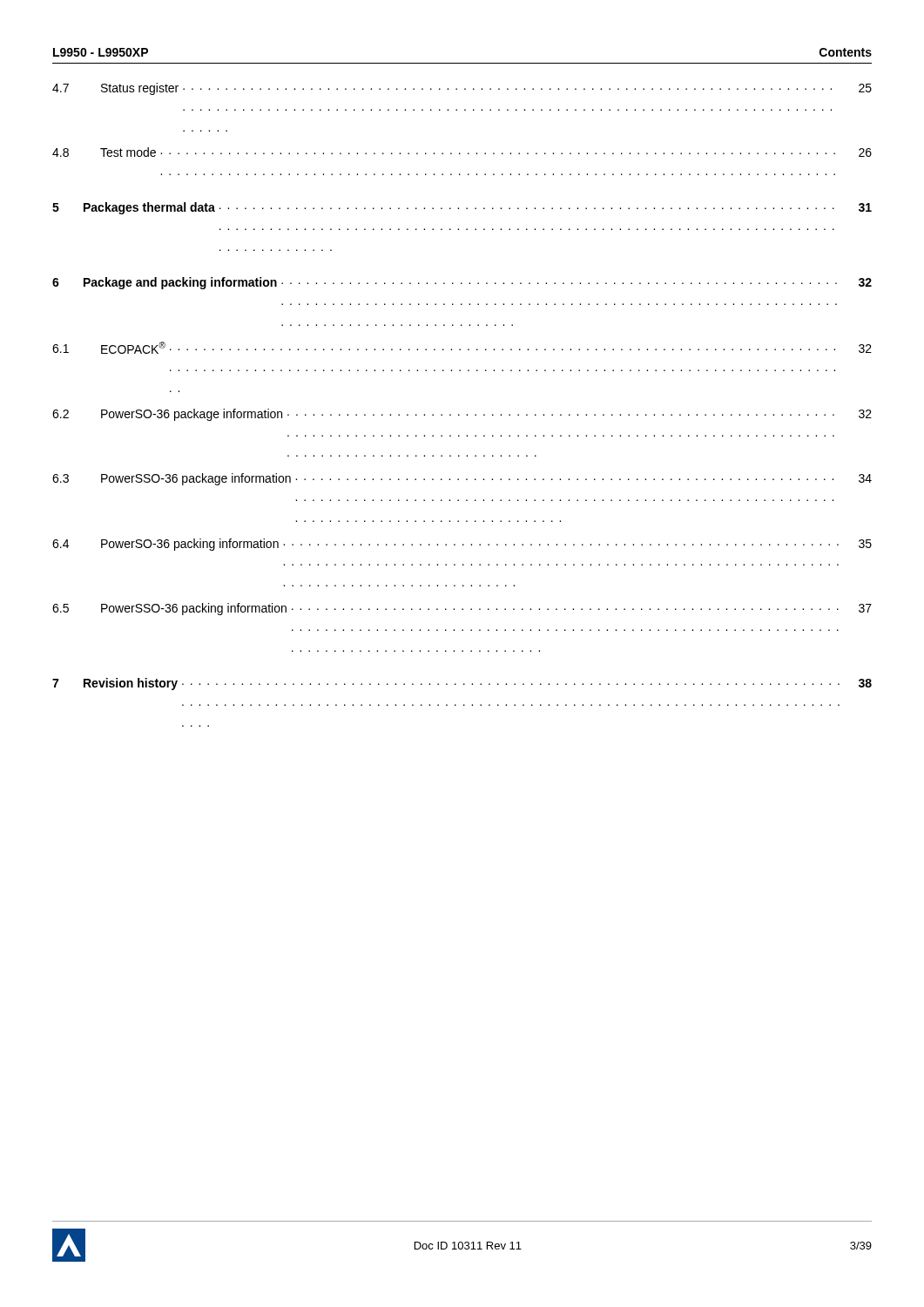Select the text block starting "6.2 PowerSO-36 package"
Screen dimensions: 1307x924
(x=462, y=434)
